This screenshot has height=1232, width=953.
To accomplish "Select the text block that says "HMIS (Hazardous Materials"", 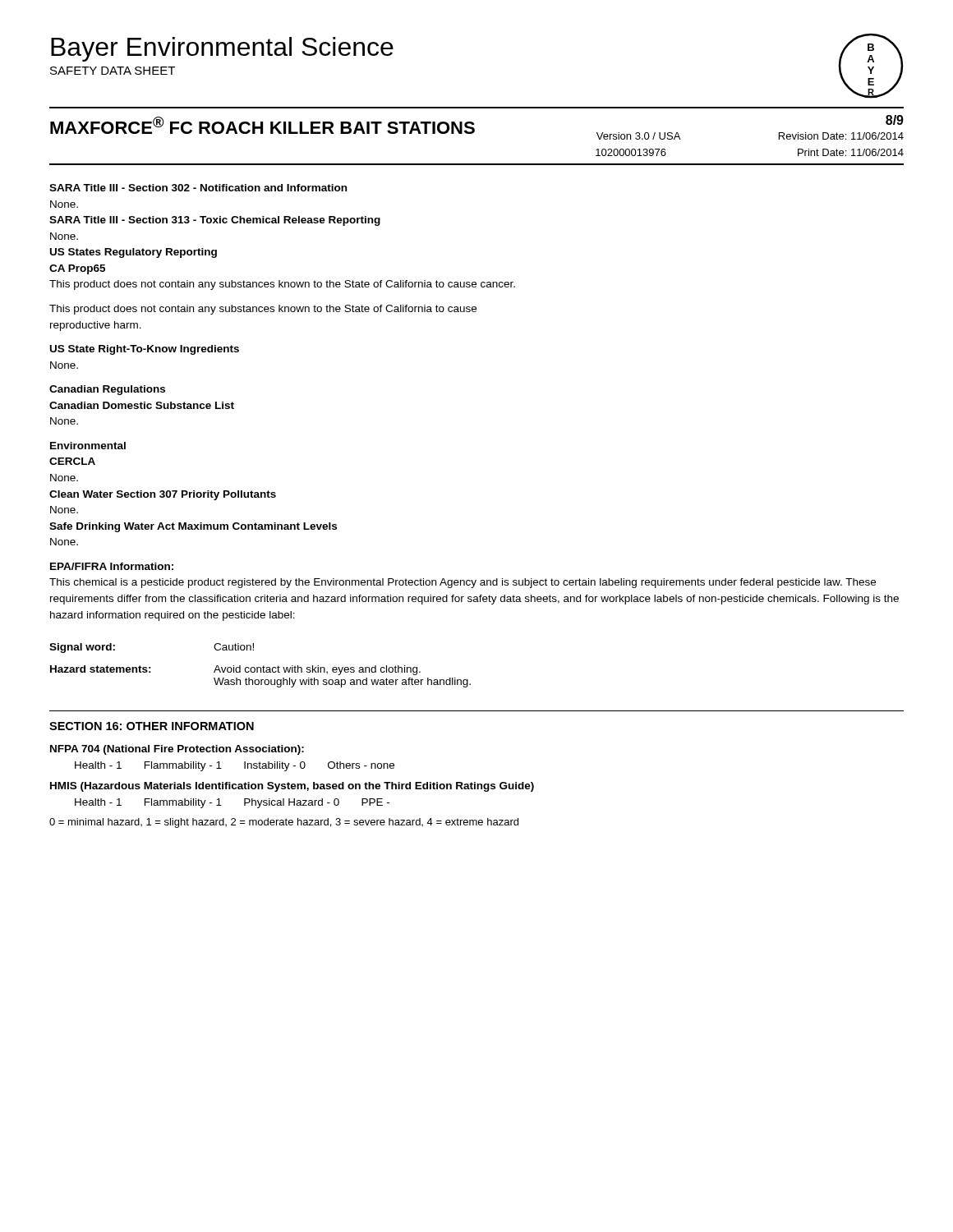I will 292,794.
